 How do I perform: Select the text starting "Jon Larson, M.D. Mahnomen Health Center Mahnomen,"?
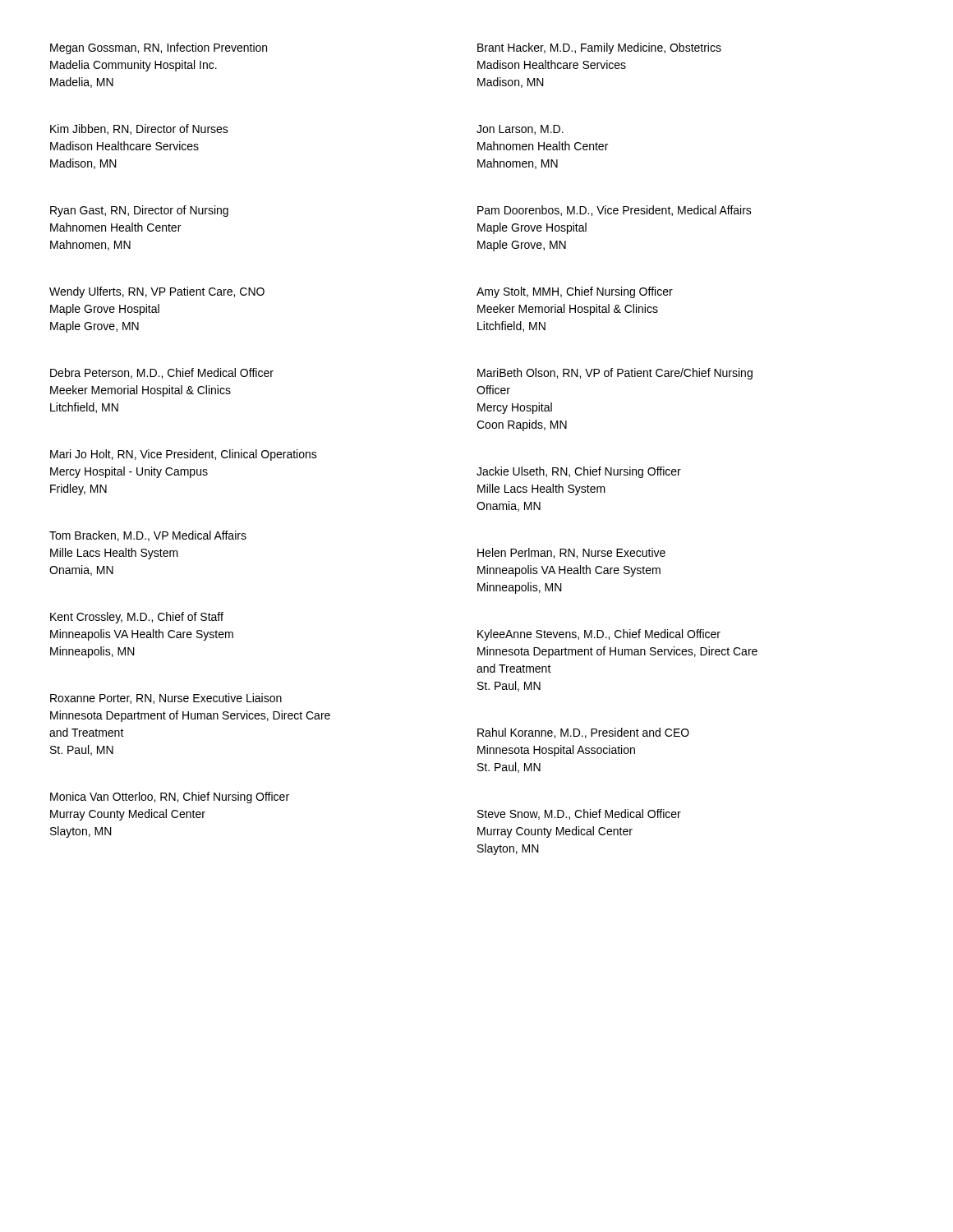pyautogui.click(x=520, y=130)
